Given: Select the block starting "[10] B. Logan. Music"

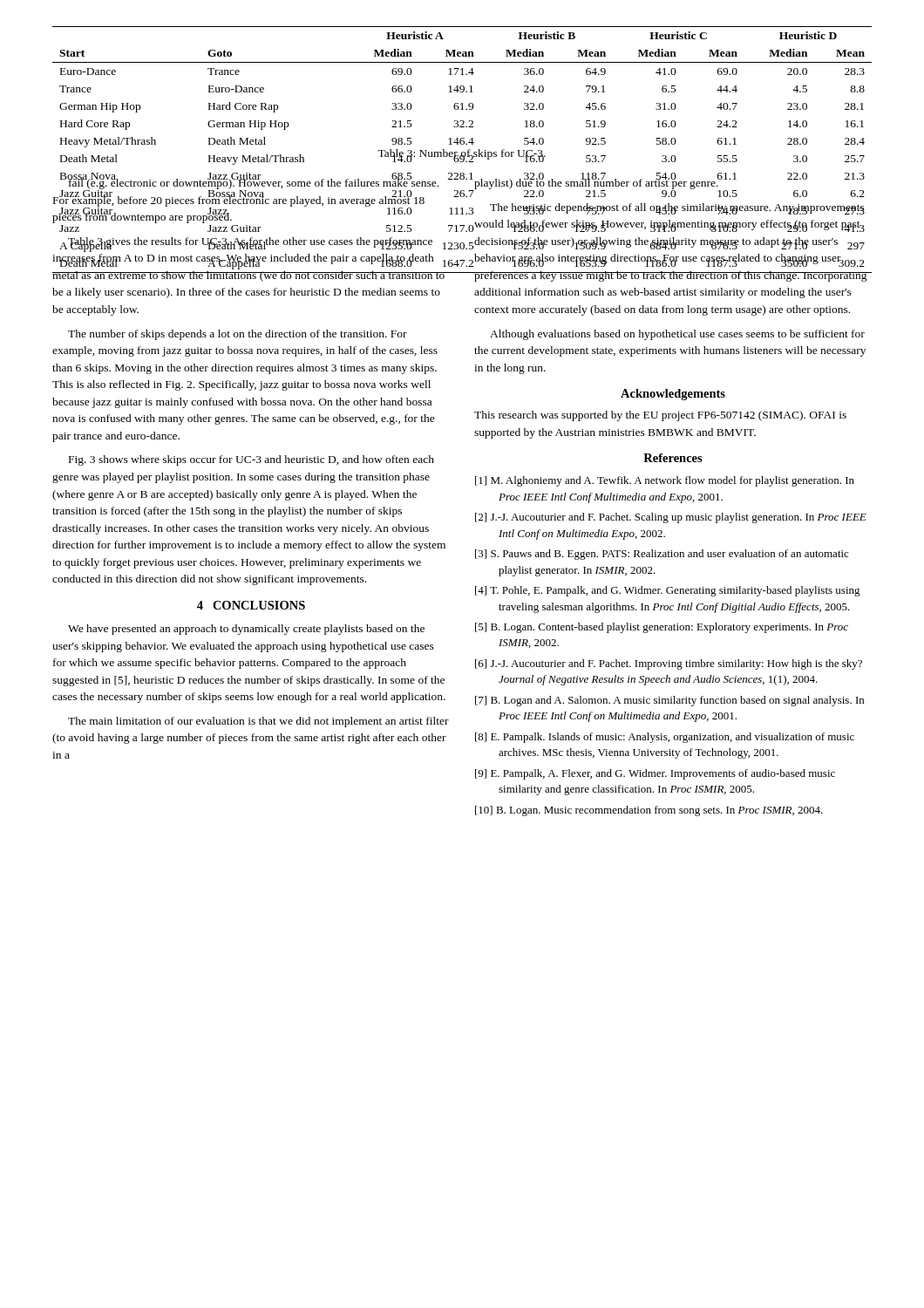Looking at the screenshot, I should coord(673,810).
